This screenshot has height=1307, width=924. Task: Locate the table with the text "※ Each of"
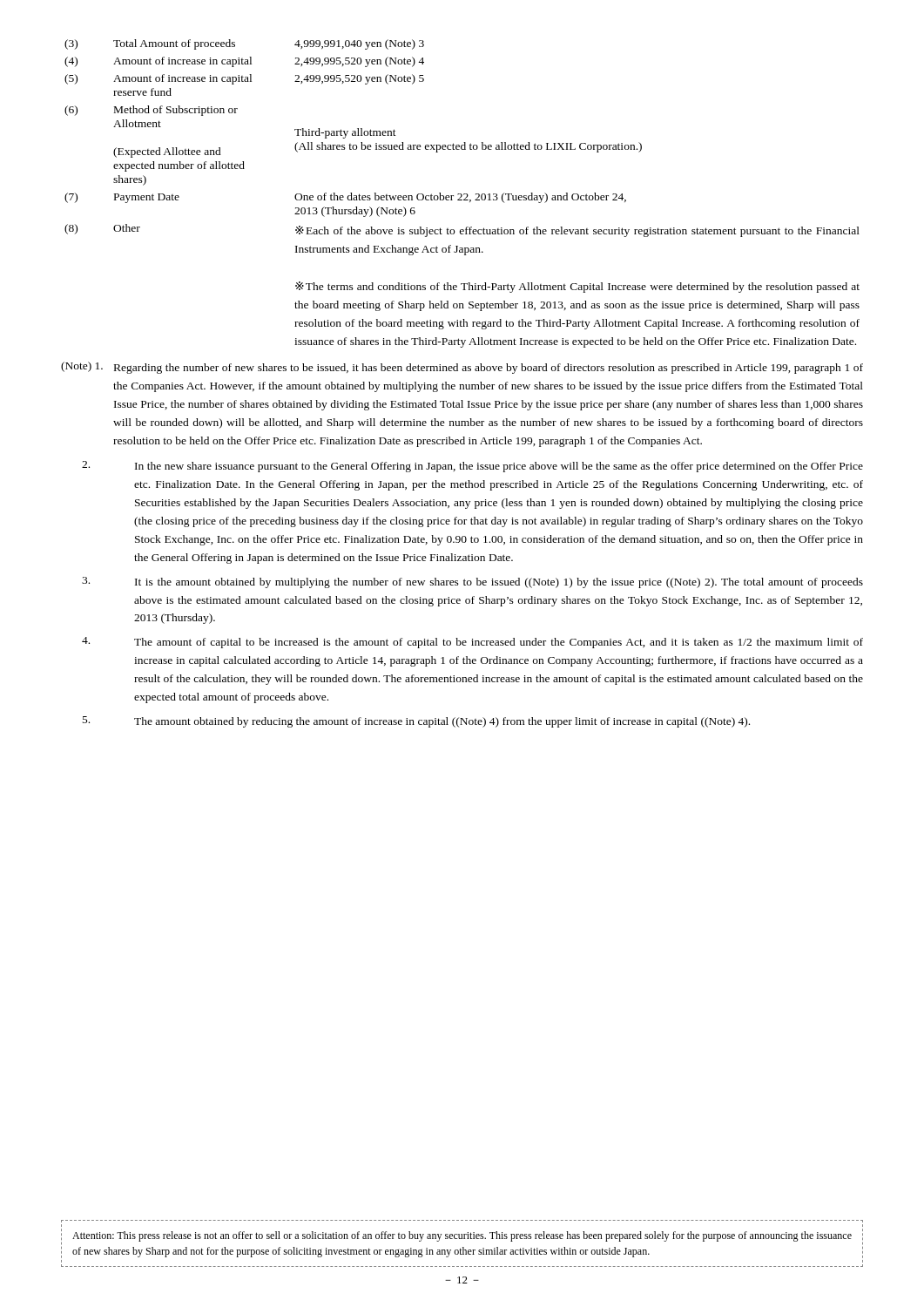tap(462, 194)
